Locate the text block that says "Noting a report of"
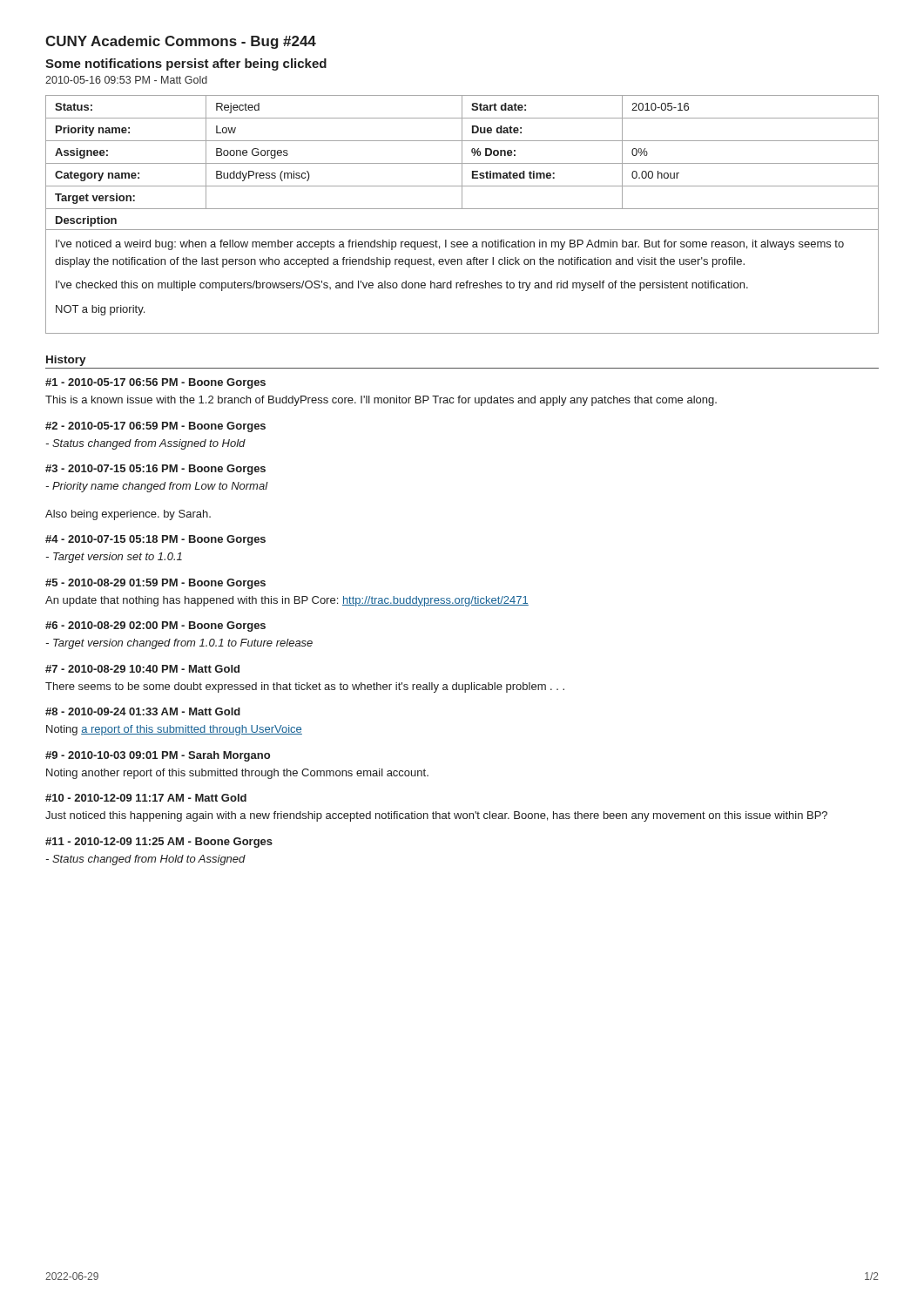Viewport: 924px width, 1307px height. (174, 730)
